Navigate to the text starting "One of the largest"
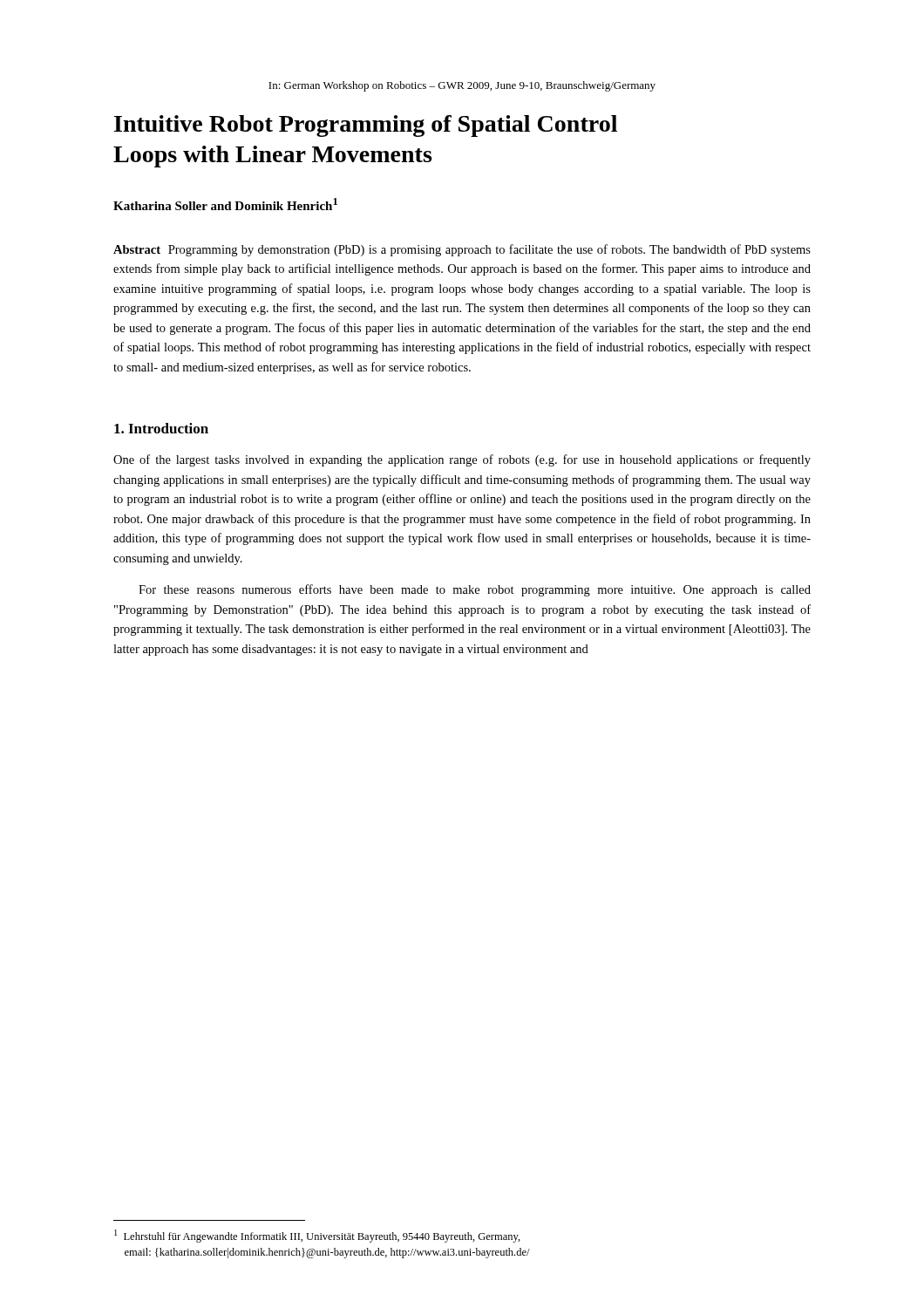 point(462,509)
